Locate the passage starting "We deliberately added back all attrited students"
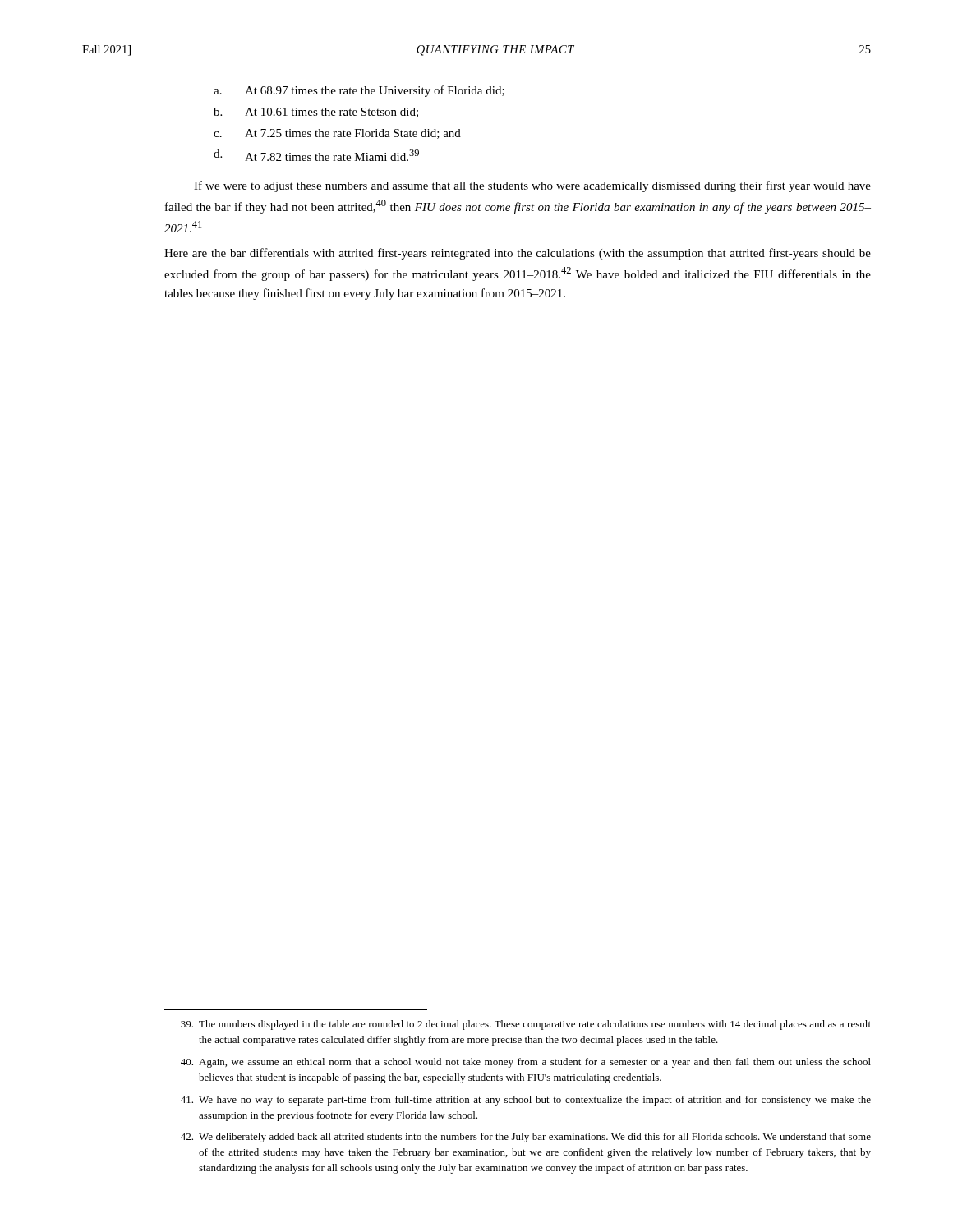The height and width of the screenshot is (1232, 953). [518, 1153]
